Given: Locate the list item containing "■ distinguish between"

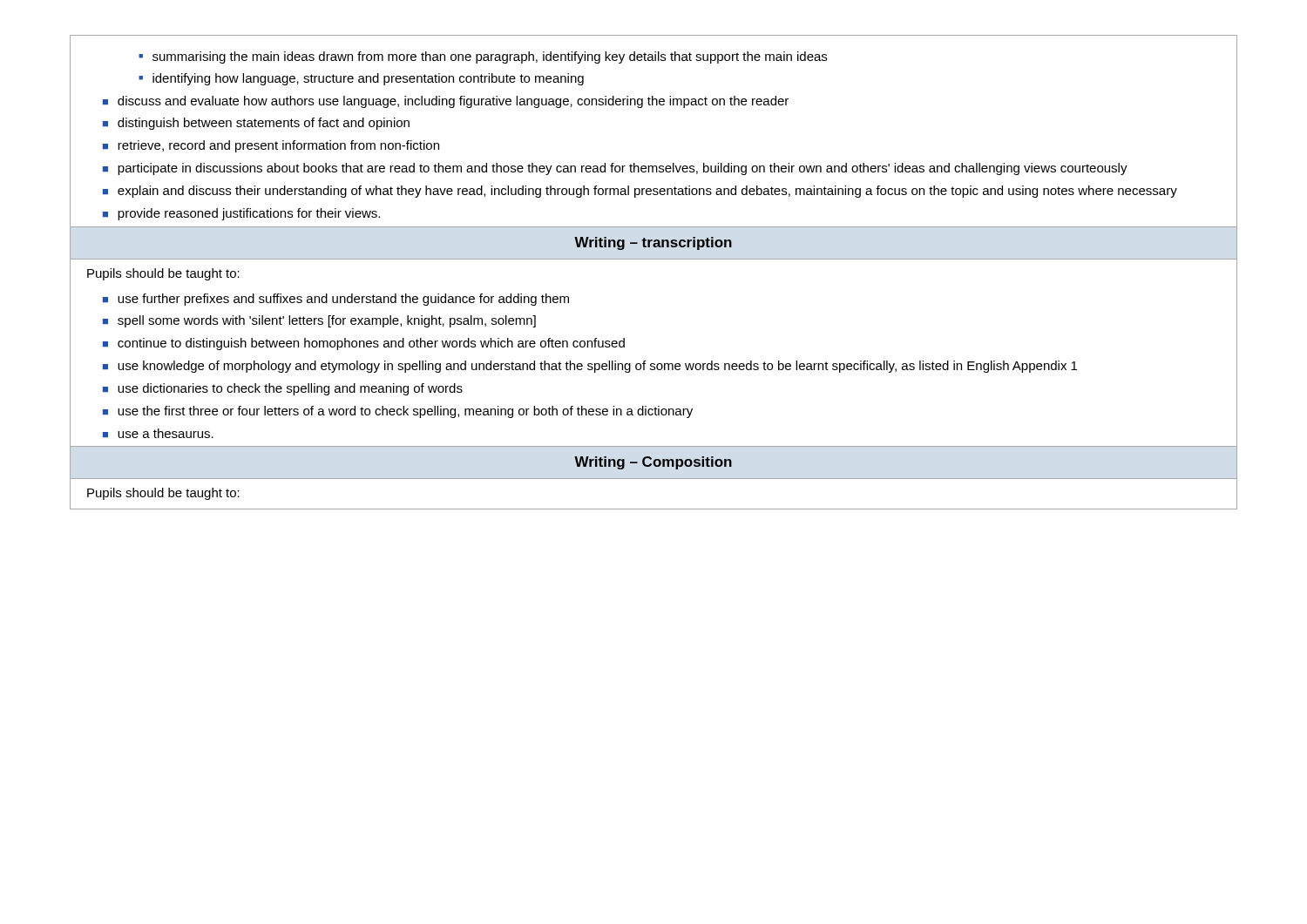Looking at the screenshot, I should (256, 123).
